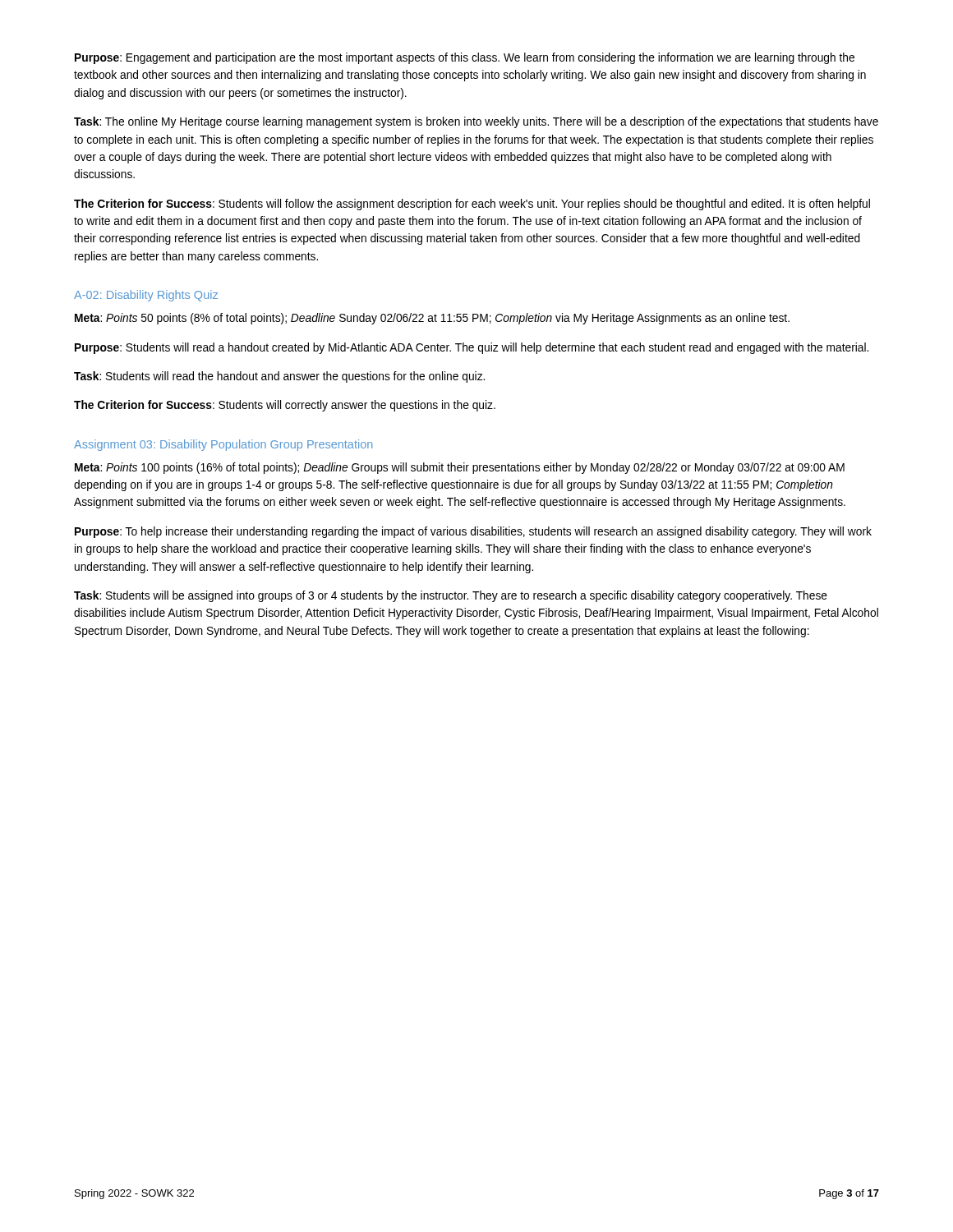Locate the block starting "Task: The online"

tap(476, 148)
